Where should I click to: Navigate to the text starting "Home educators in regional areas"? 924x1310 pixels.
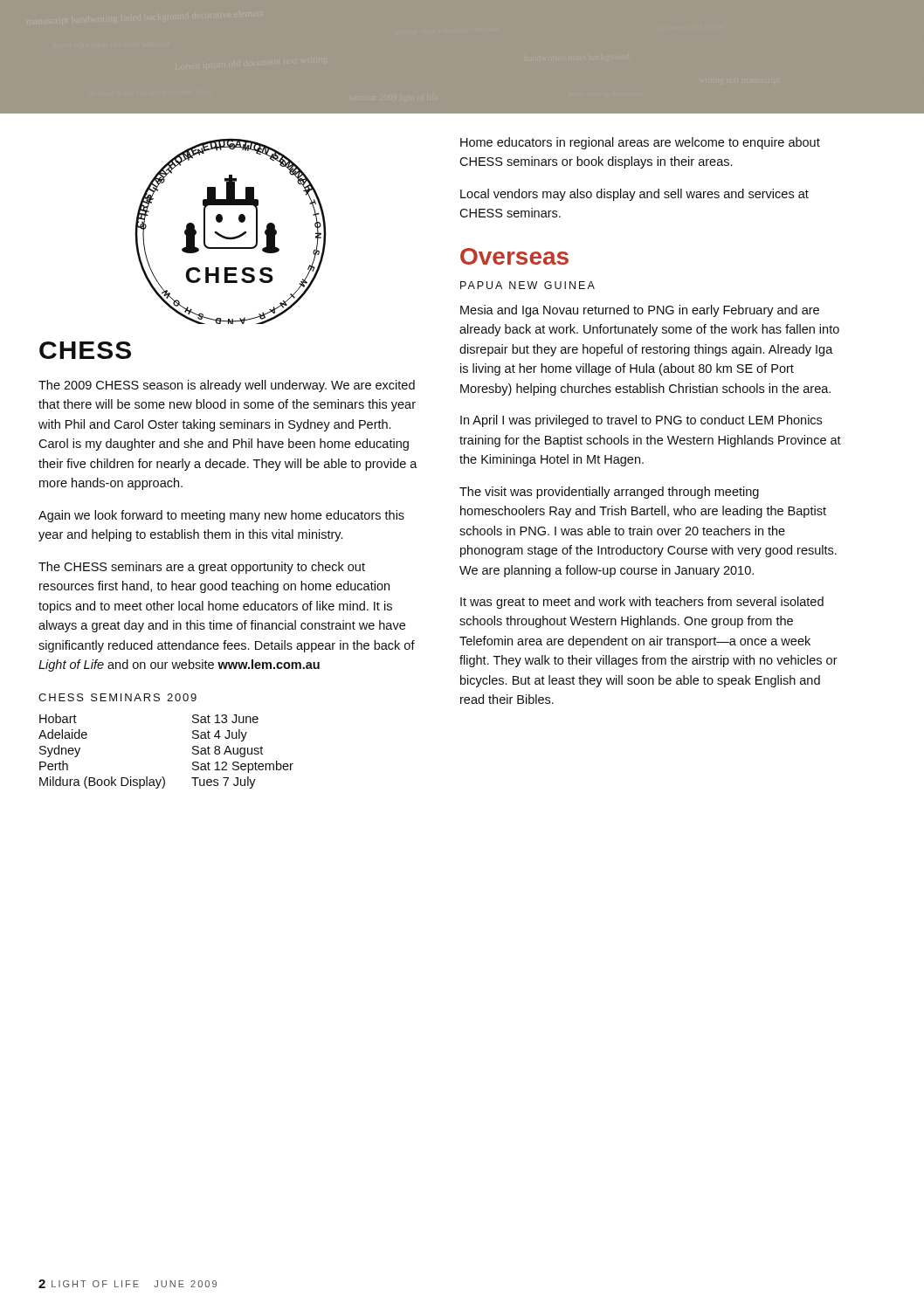tap(640, 152)
